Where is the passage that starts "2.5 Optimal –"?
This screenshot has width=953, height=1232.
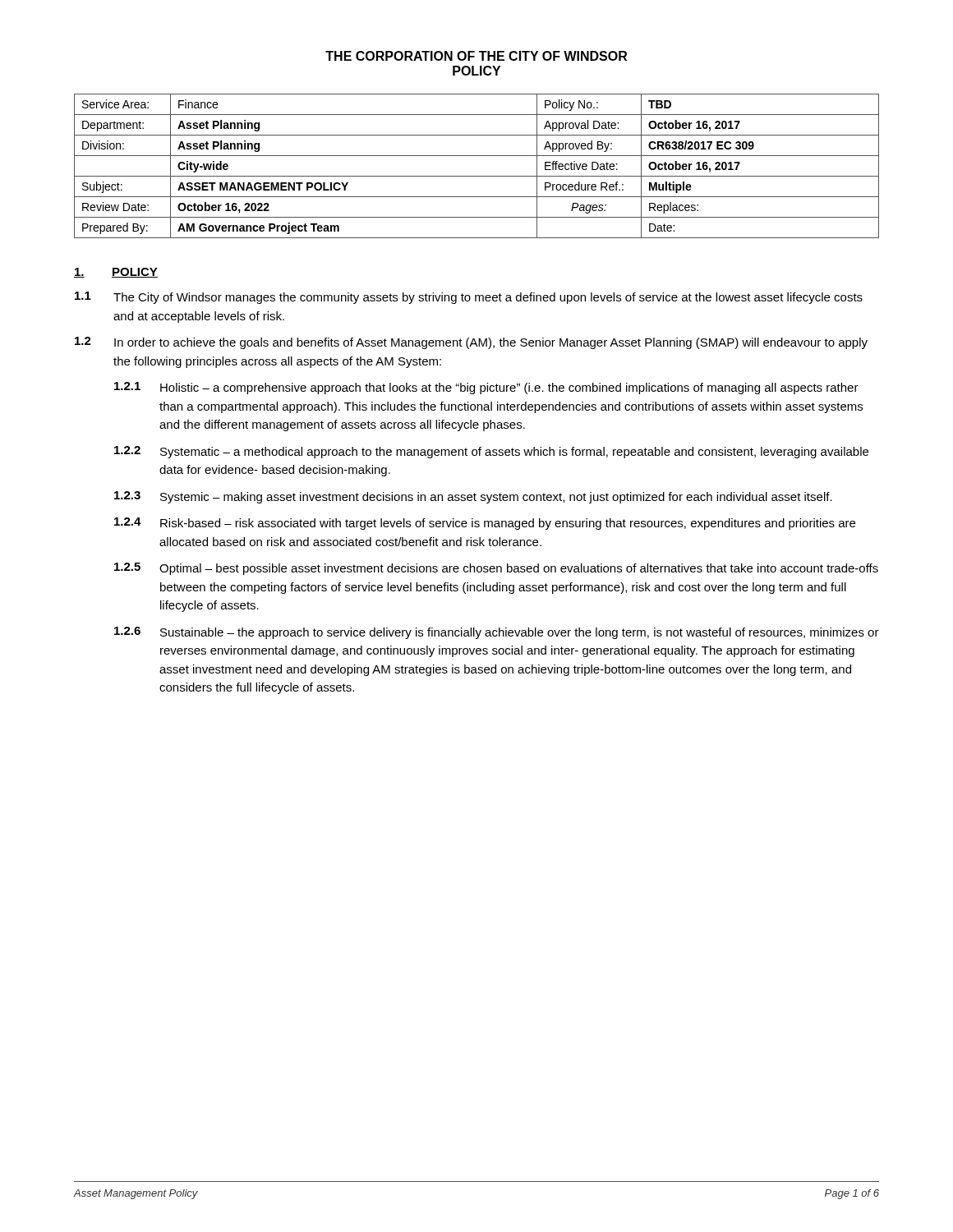pos(496,587)
